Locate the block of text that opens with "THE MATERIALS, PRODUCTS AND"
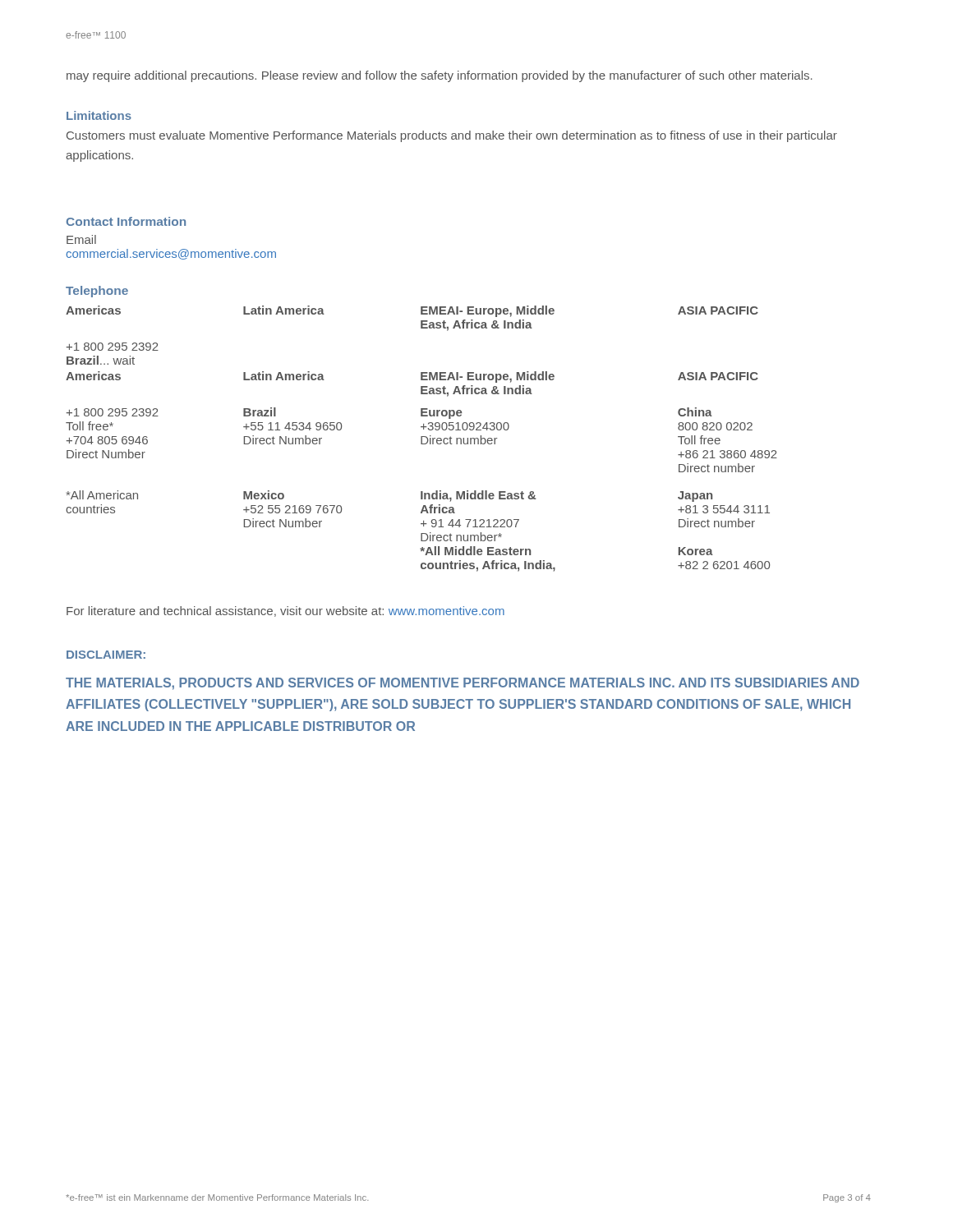The width and height of the screenshot is (953, 1232). [463, 705]
